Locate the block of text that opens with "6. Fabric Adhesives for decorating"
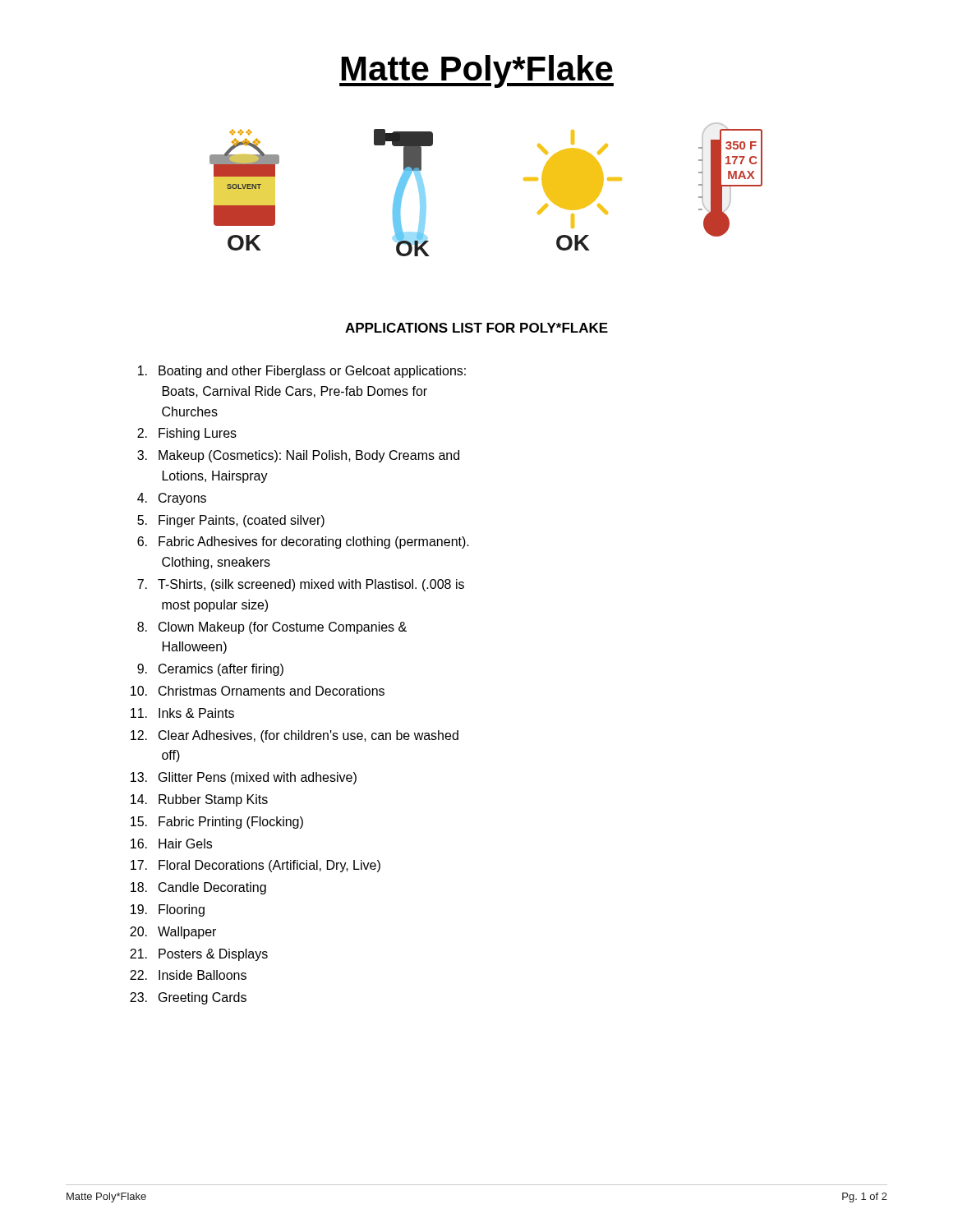This screenshot has height=1232, width=953. pos(303,542)
